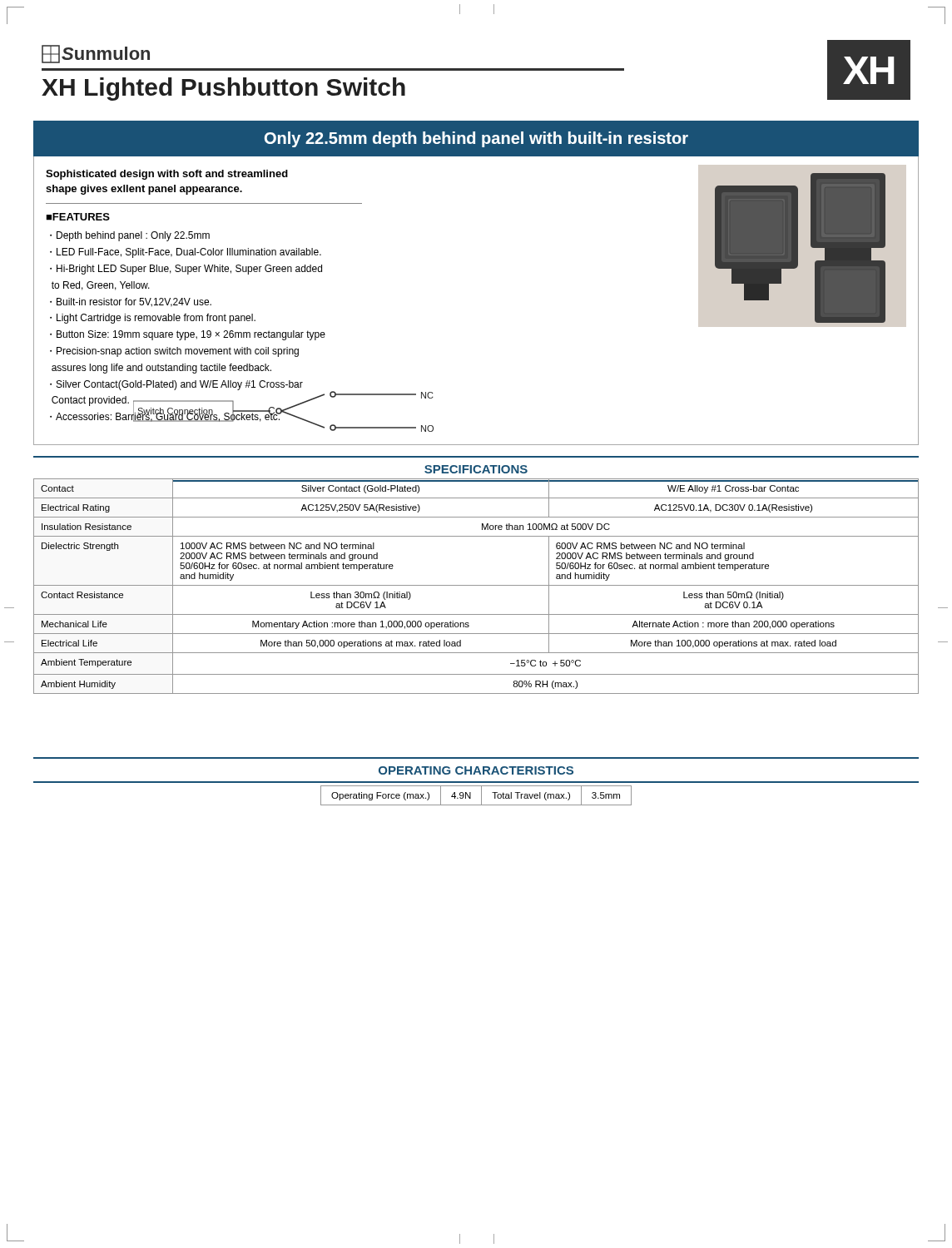Screen dimensions: 1248x952
Task: Locate the list item that reads "・LED Full-Face, Split-Face, Dual-Color Illumination available."
Action: click(x=184, y=252)
